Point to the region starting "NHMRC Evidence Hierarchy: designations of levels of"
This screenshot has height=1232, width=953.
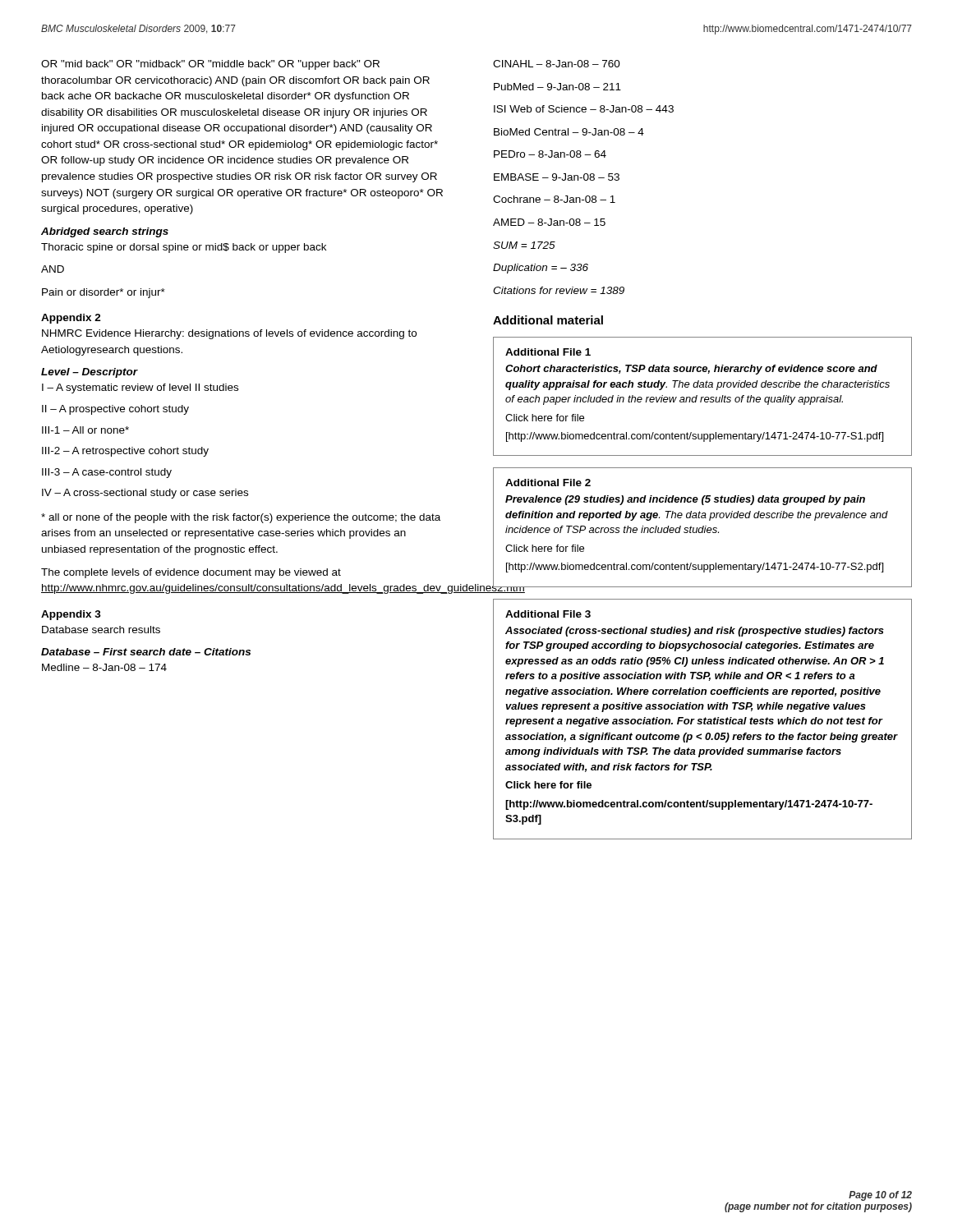click(242, 342)
